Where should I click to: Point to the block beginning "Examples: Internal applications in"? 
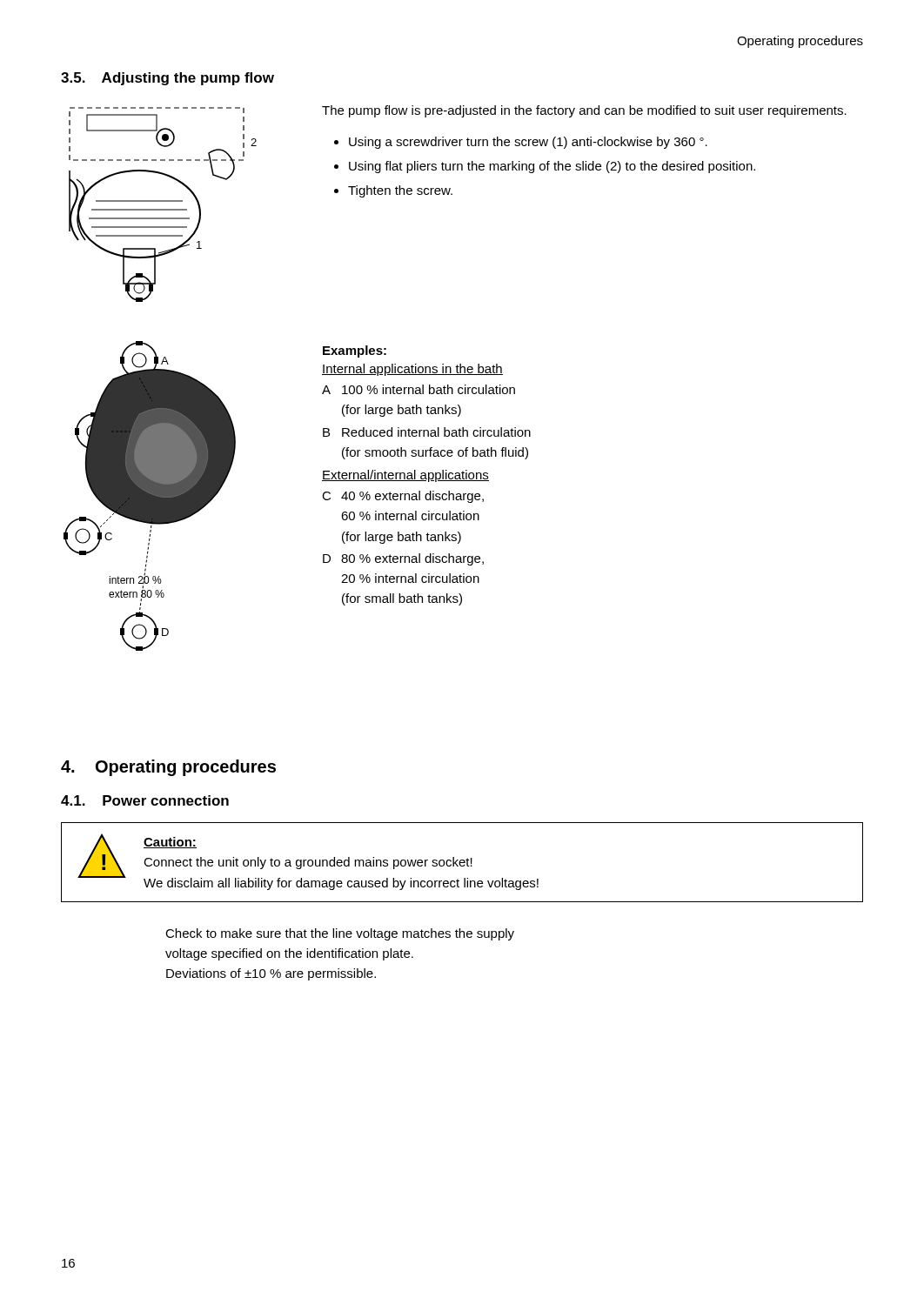click(355, 351)
